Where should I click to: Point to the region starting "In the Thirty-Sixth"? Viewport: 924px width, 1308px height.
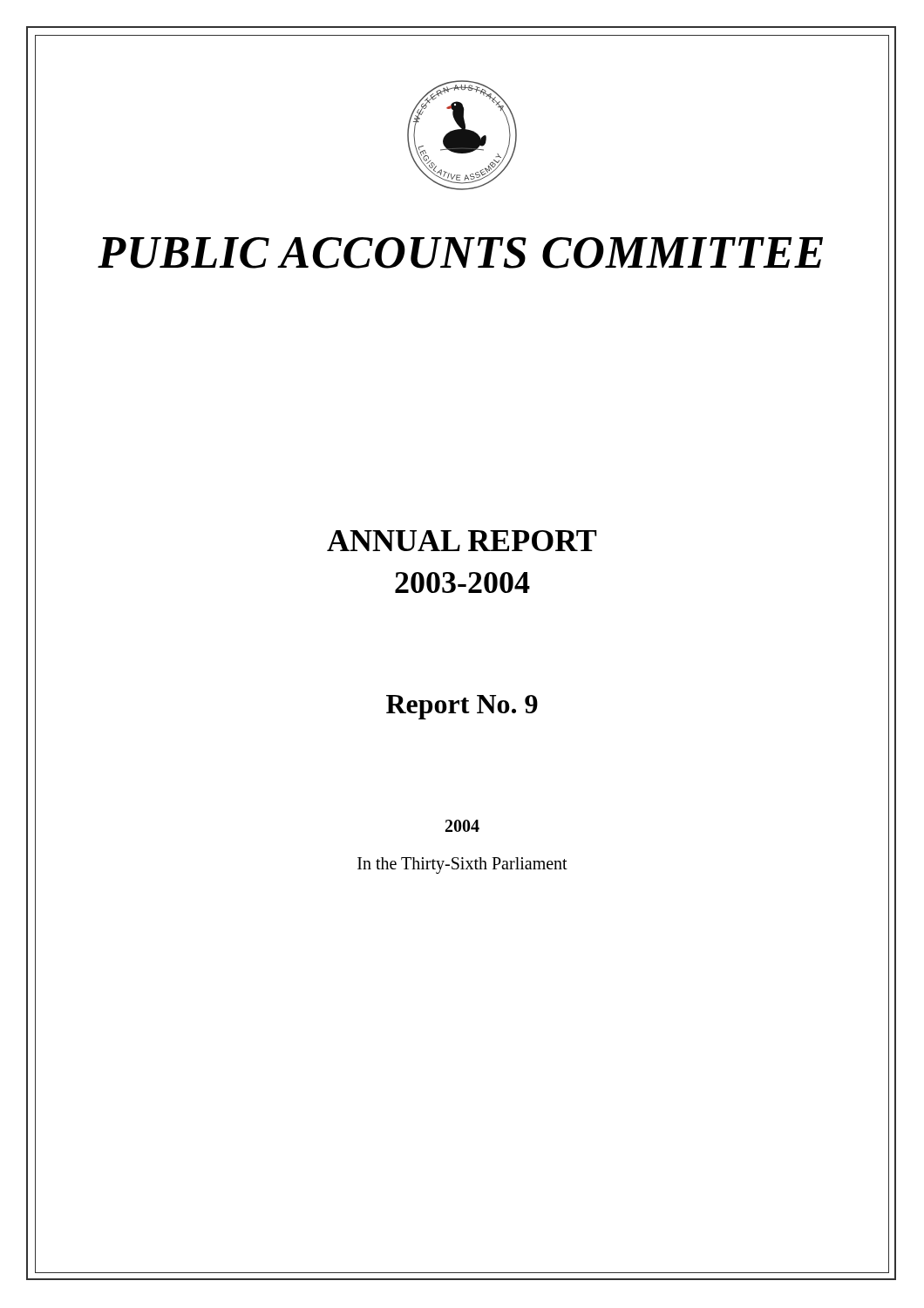(462, 863)
